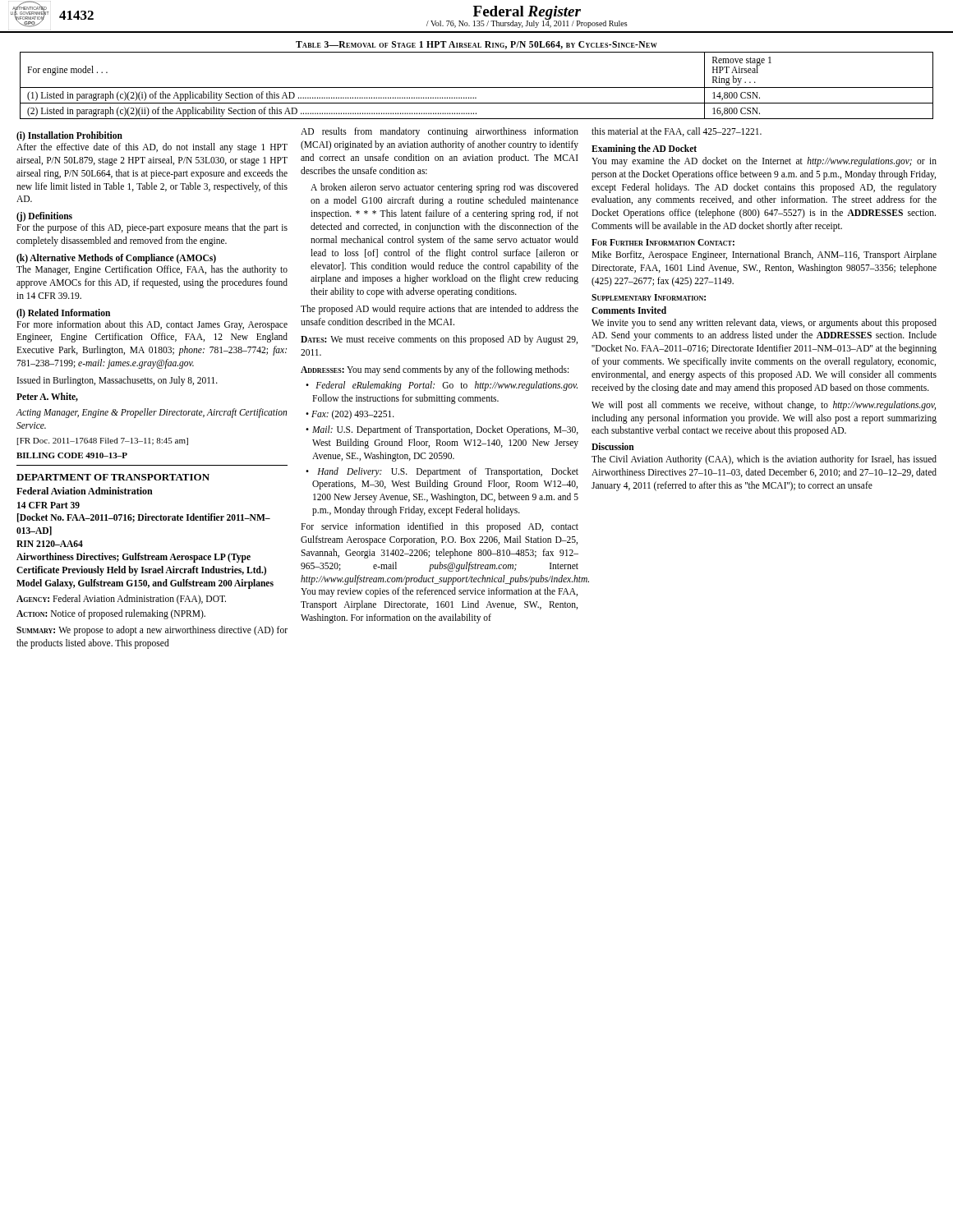
Task: Point to the text starting "Airworthiness Directives; Gulfstream"
Action: (145, 570)
